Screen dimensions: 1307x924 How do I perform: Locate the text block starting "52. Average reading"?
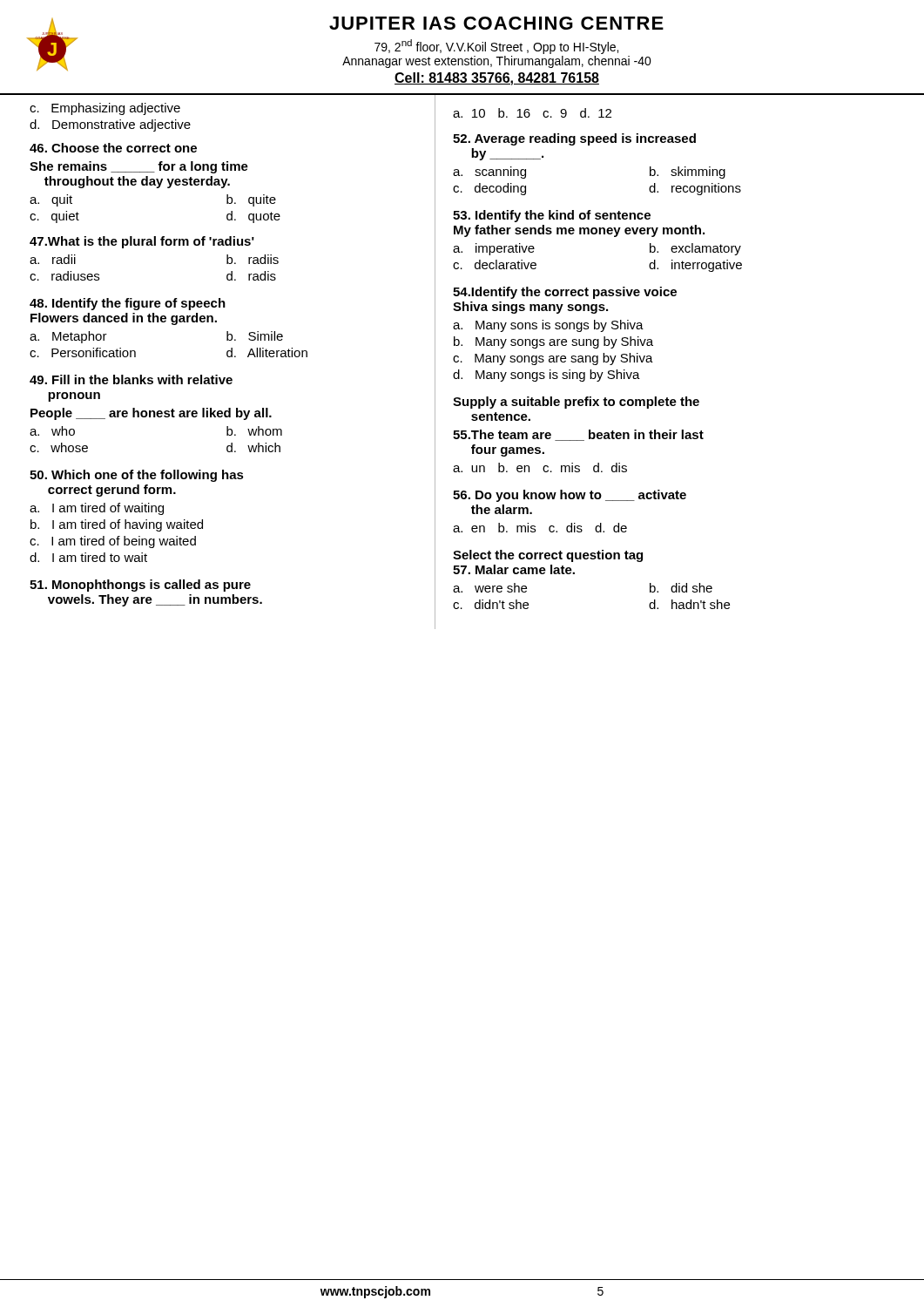(575, 145)
